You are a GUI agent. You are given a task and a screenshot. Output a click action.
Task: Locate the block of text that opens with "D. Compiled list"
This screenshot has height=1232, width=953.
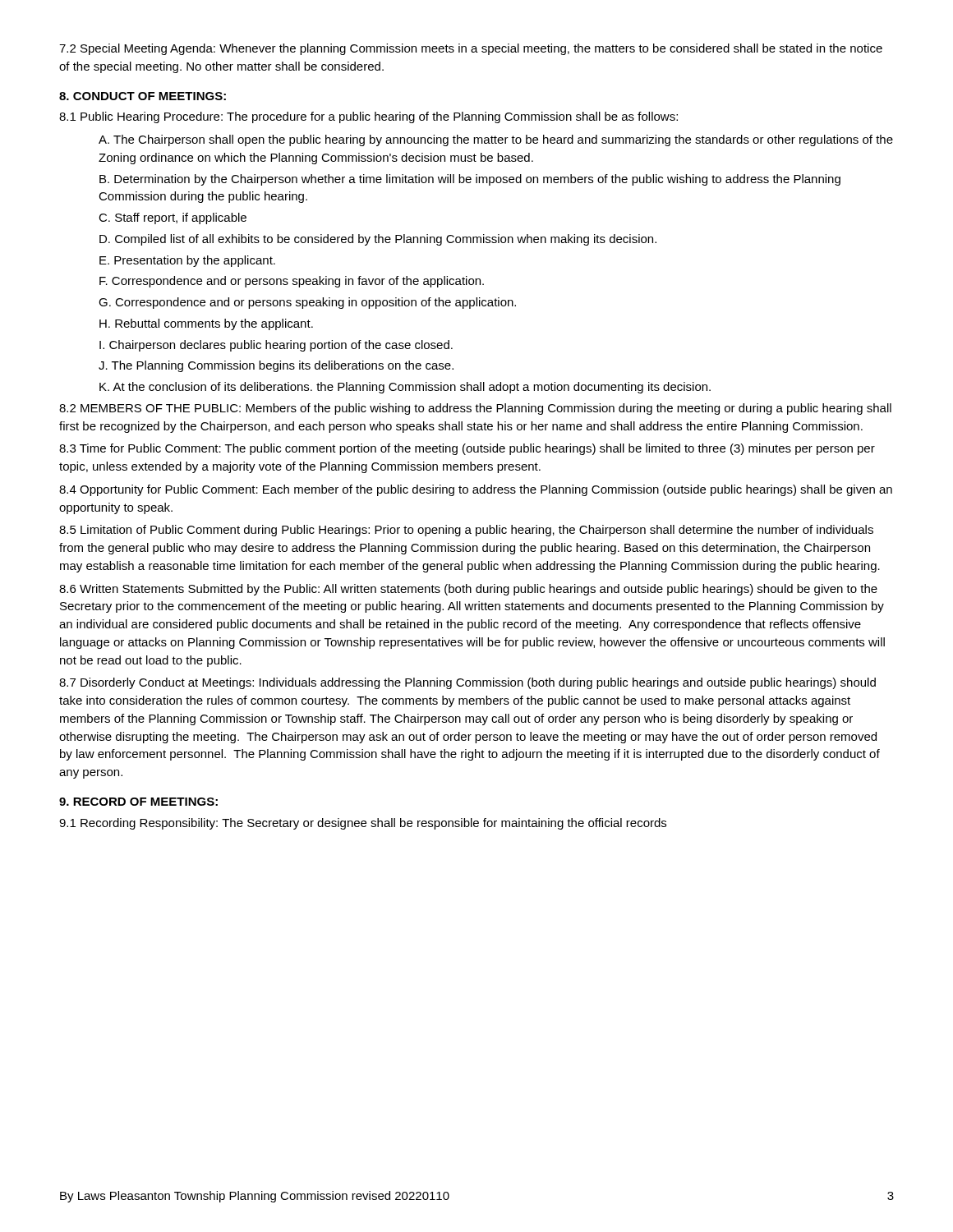(378, 238)
